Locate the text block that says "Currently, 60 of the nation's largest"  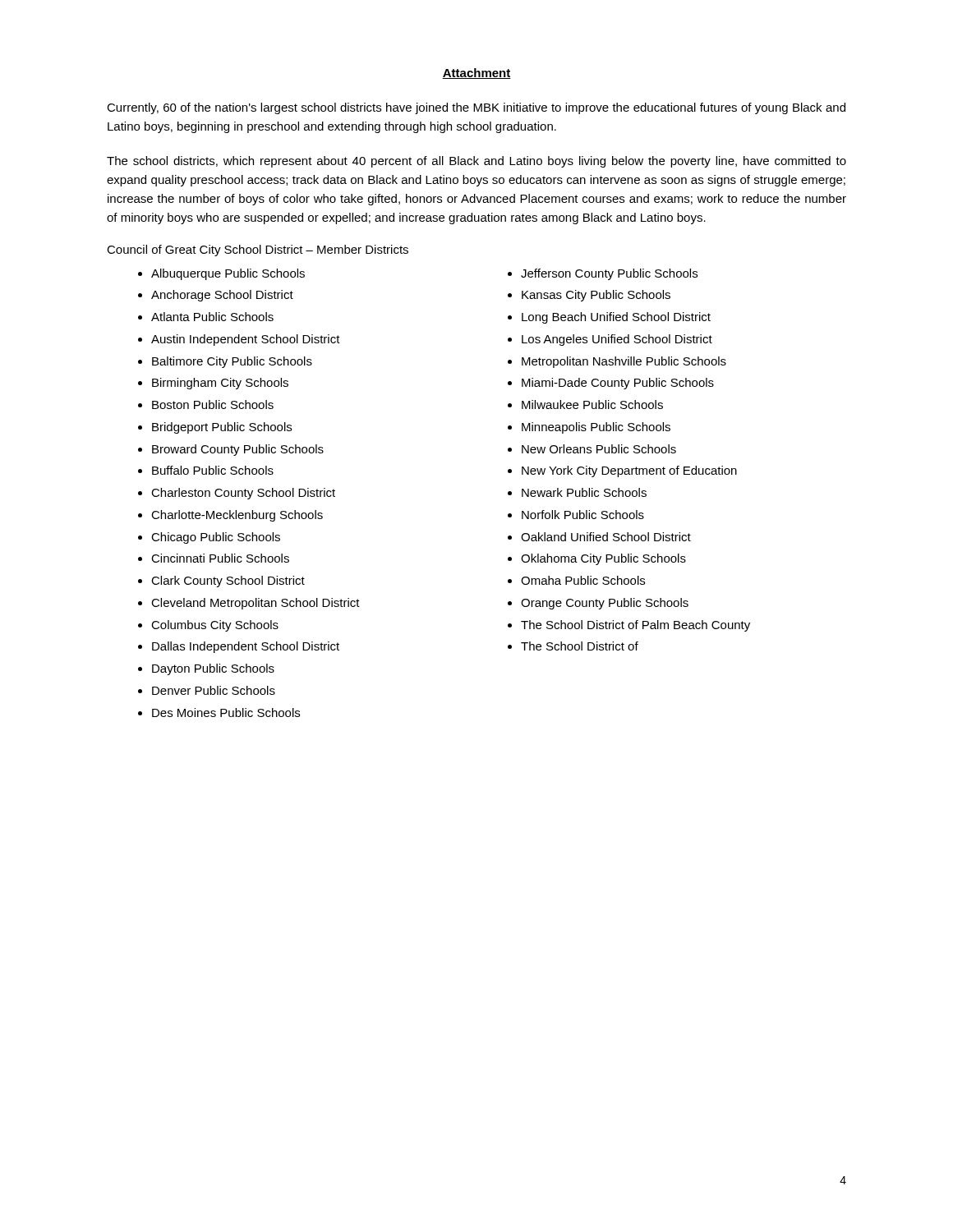point(476,117)
